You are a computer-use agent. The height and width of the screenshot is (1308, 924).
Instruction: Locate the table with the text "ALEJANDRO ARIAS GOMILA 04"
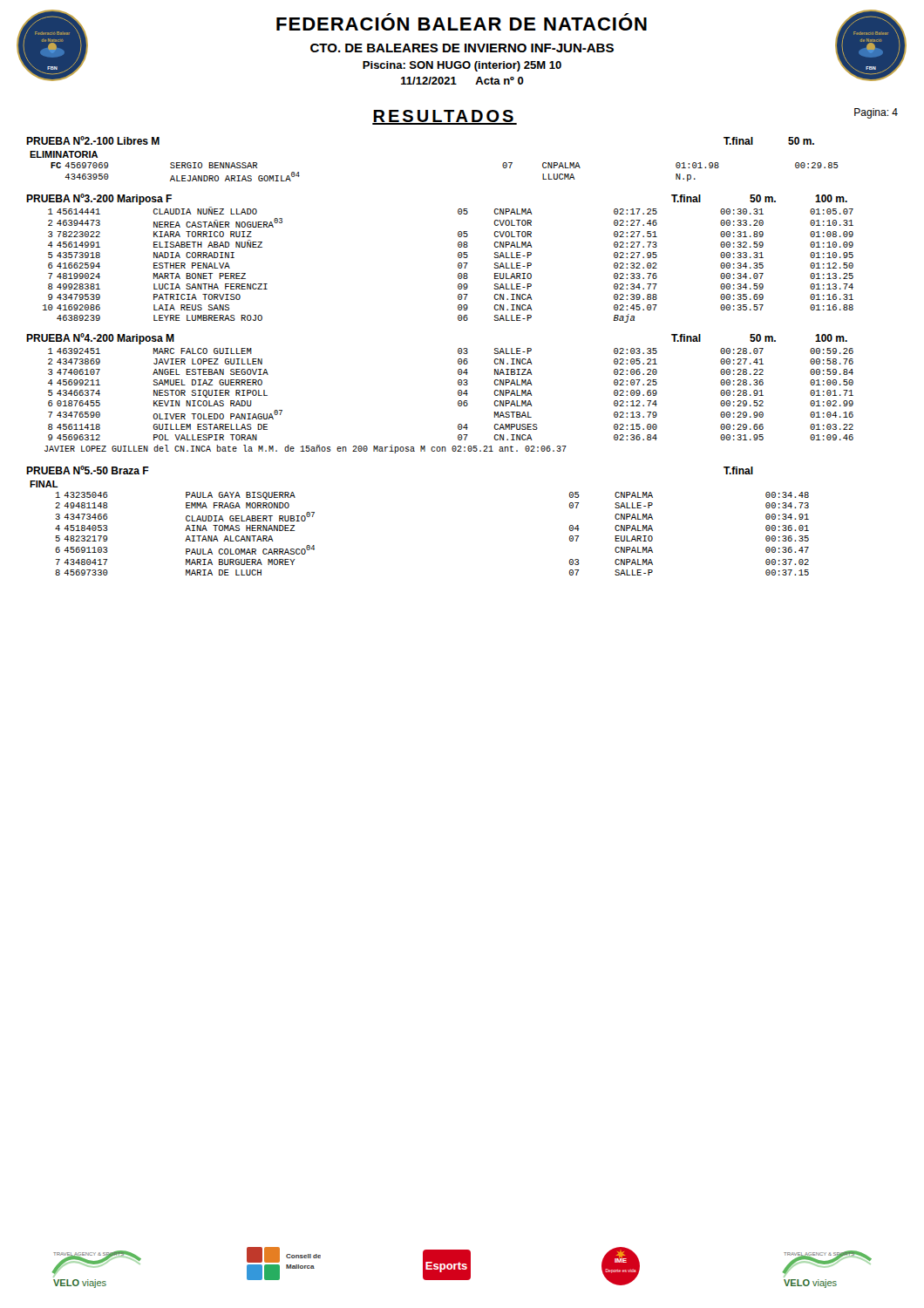[x=462, y=172]
